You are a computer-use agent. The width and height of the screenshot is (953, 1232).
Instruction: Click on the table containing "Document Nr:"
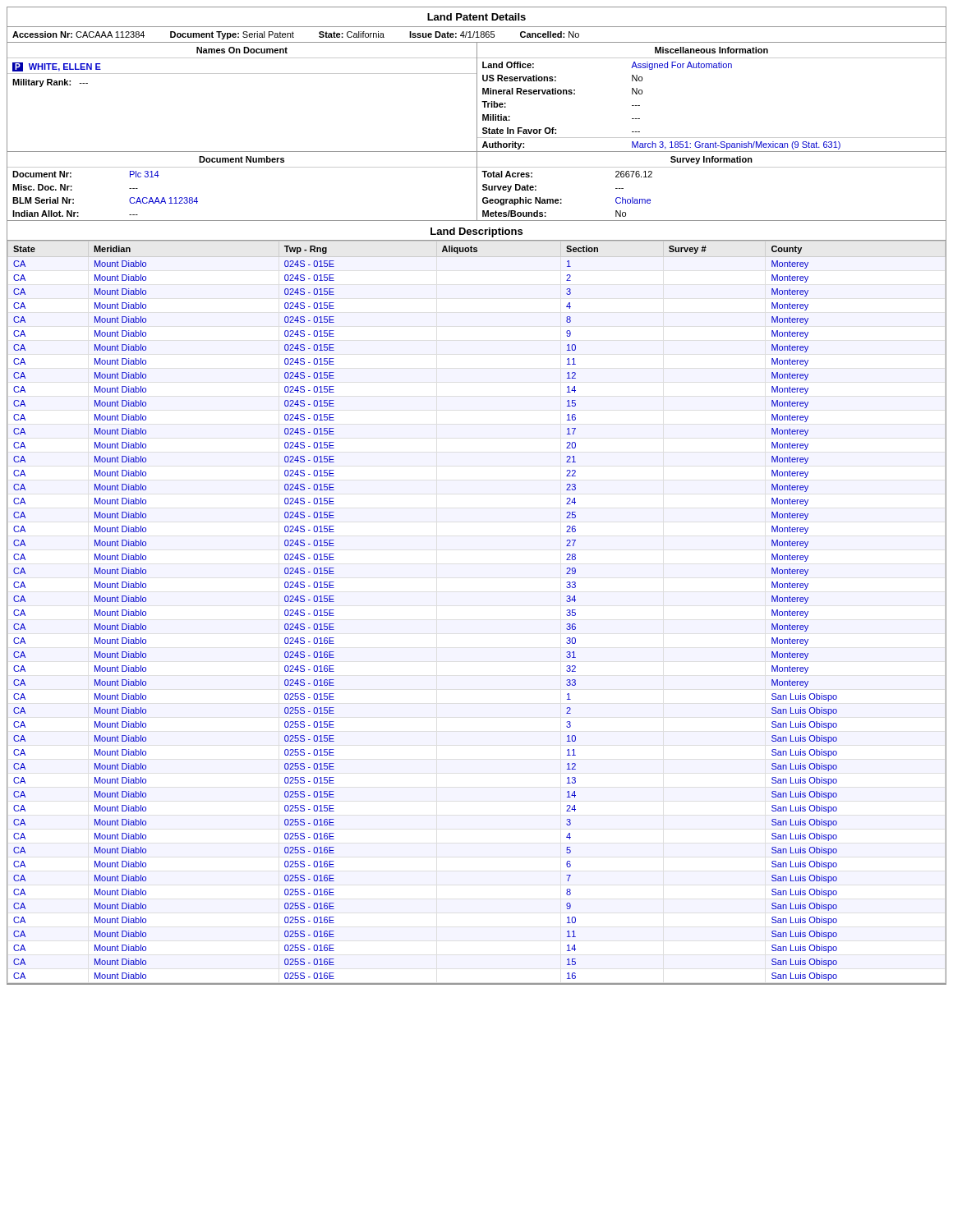pos(242,194)
